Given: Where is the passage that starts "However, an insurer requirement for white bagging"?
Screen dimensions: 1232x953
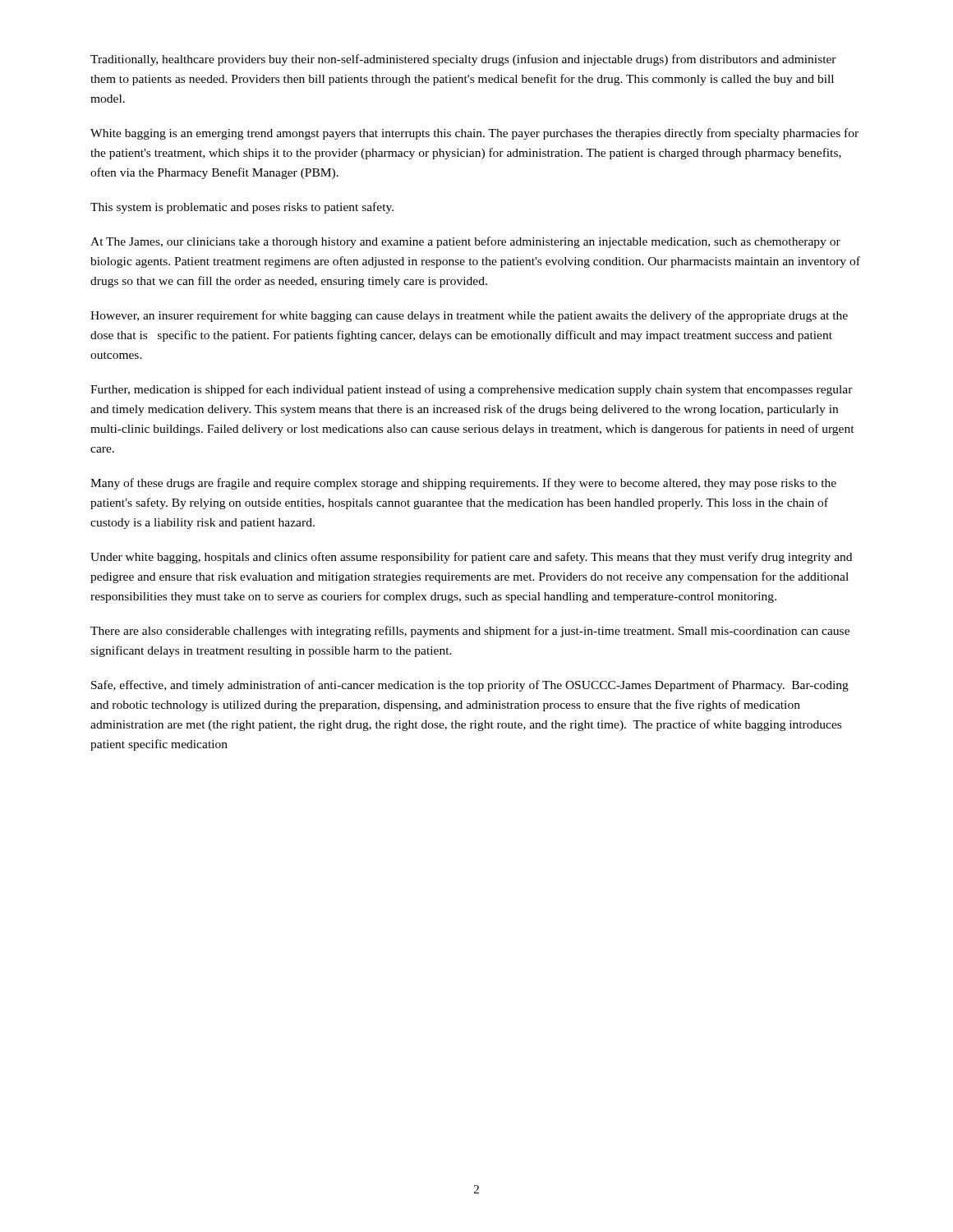Looking at the screenshot, I should (469, 335).
